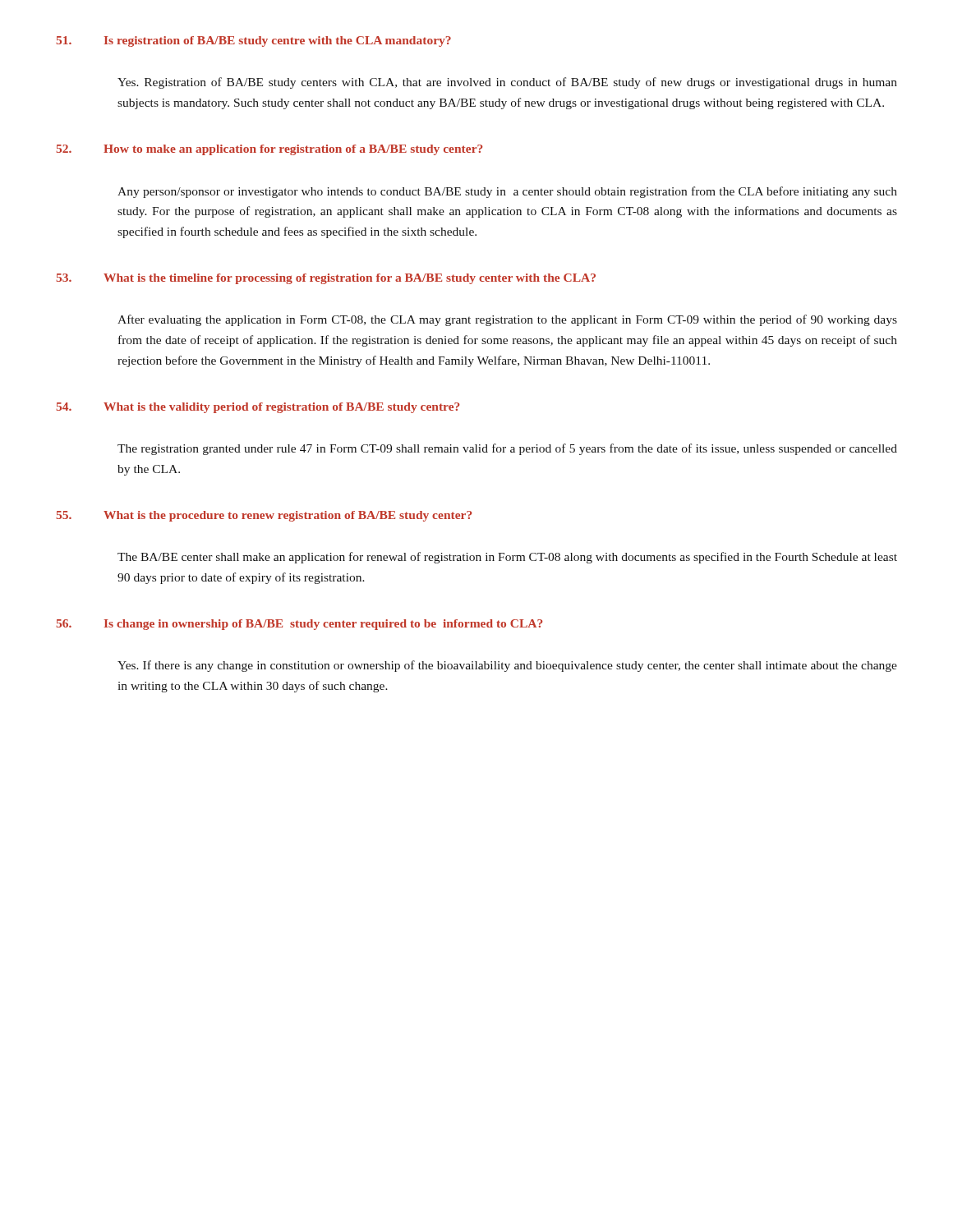Point to the block beginning "After evaluating the application in"
The width and height of the screenshot is (953, 1232).
click(507, 341)
